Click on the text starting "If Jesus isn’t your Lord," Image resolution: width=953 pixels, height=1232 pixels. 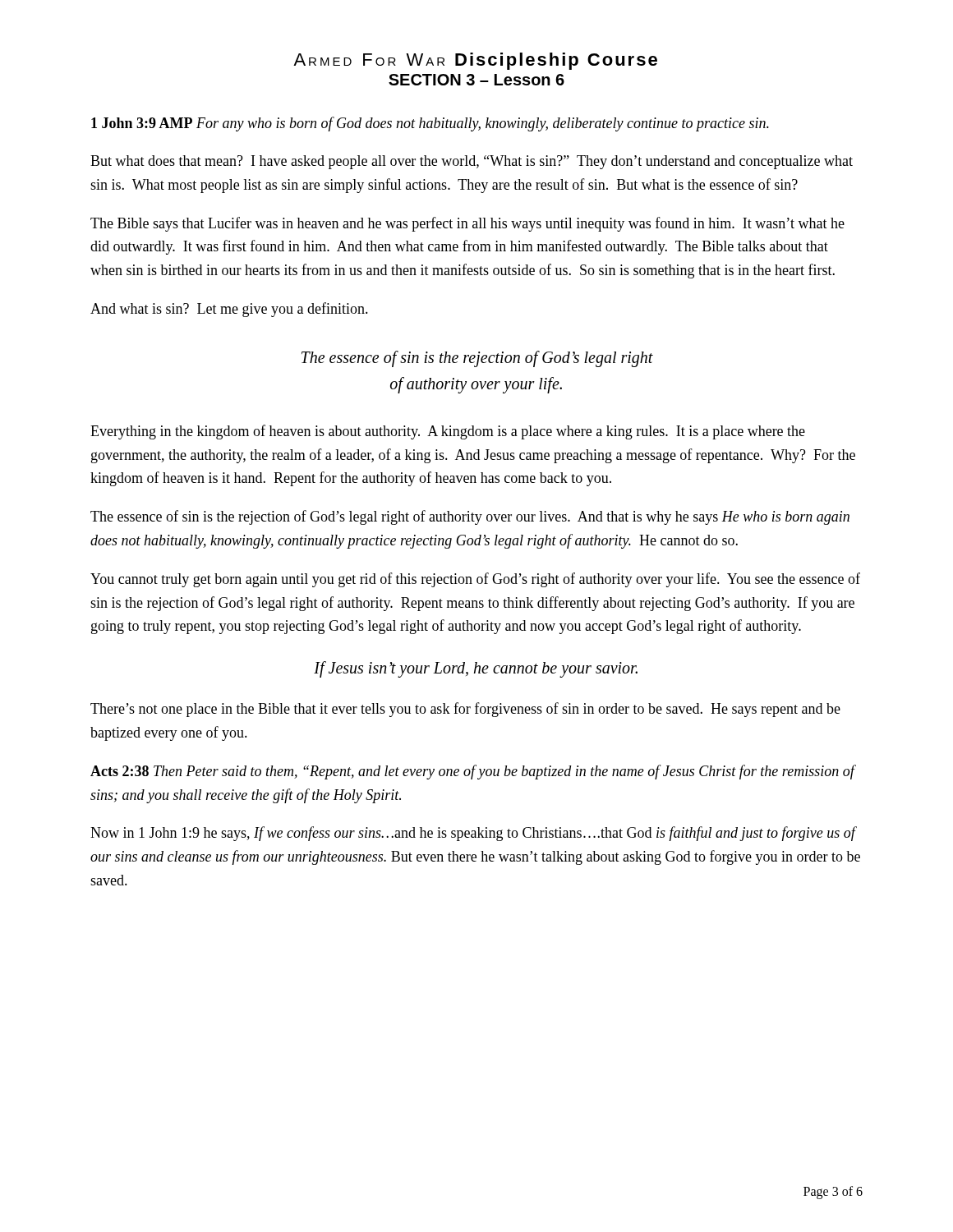tap(476, 668)
